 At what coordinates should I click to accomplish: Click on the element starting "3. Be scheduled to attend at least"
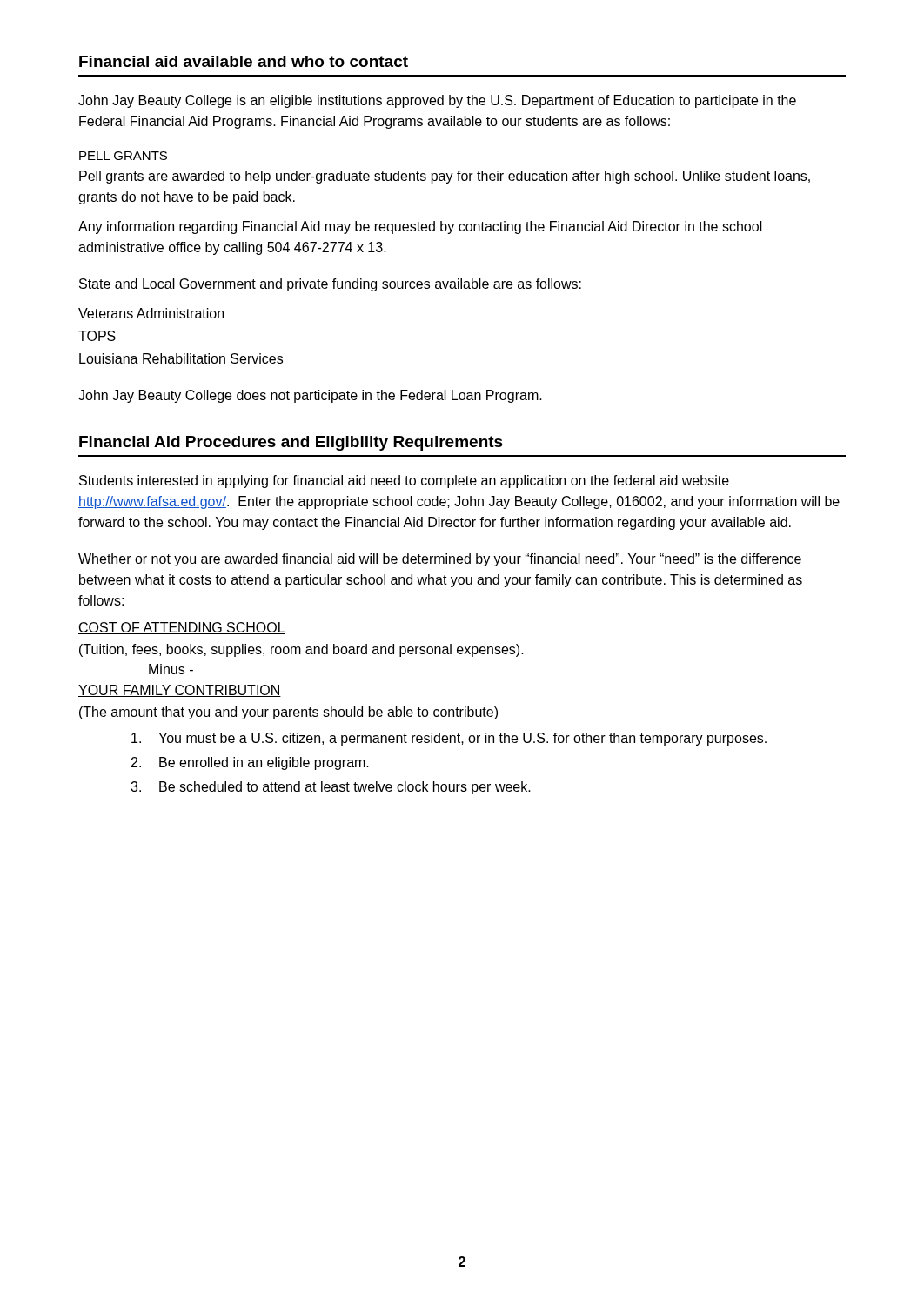(331, 787)
